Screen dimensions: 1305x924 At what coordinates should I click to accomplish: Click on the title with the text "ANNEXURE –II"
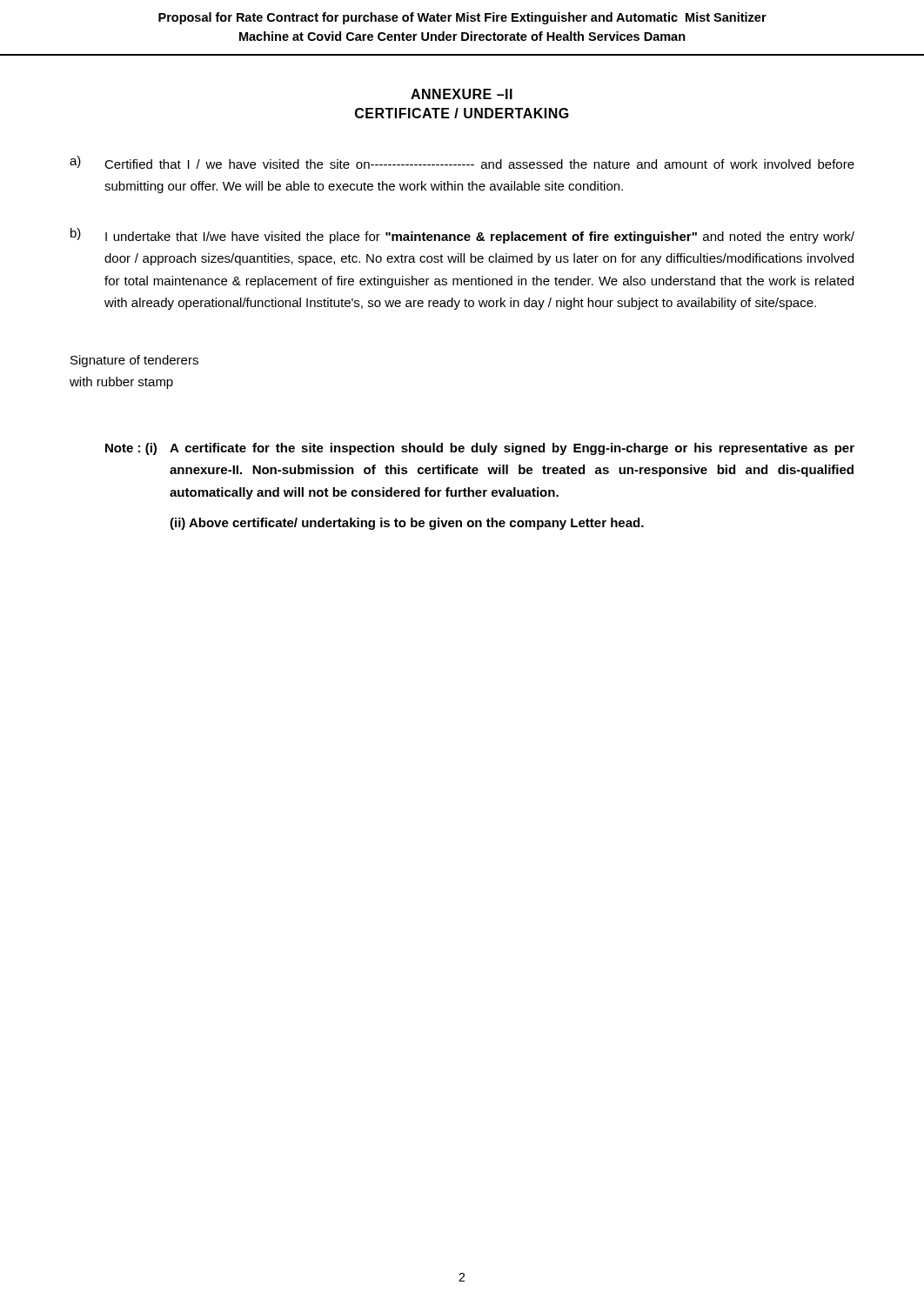(x=462, y=94)
